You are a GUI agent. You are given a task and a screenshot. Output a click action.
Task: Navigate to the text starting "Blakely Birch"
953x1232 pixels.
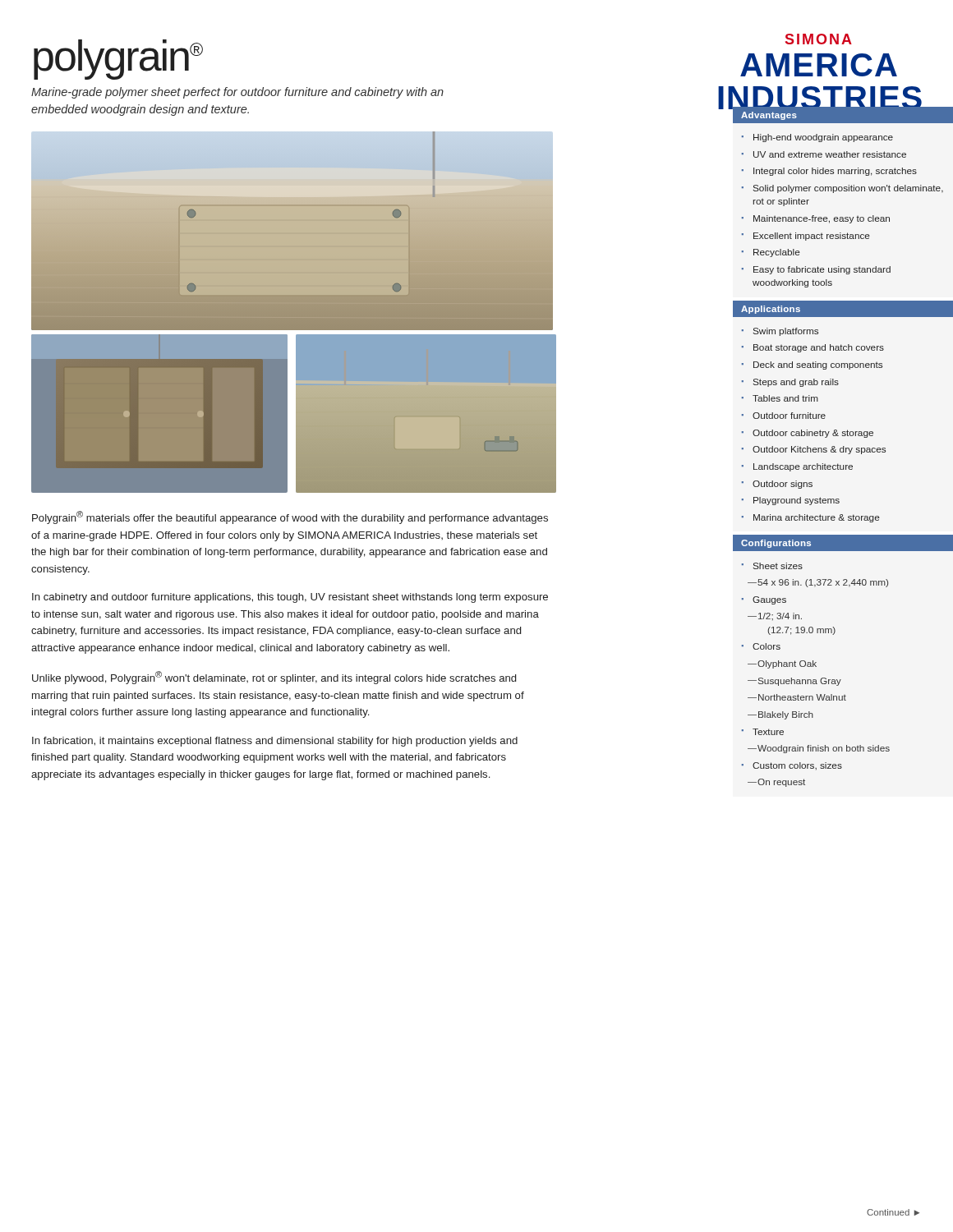pyautogui.click(x=785, y=714)
